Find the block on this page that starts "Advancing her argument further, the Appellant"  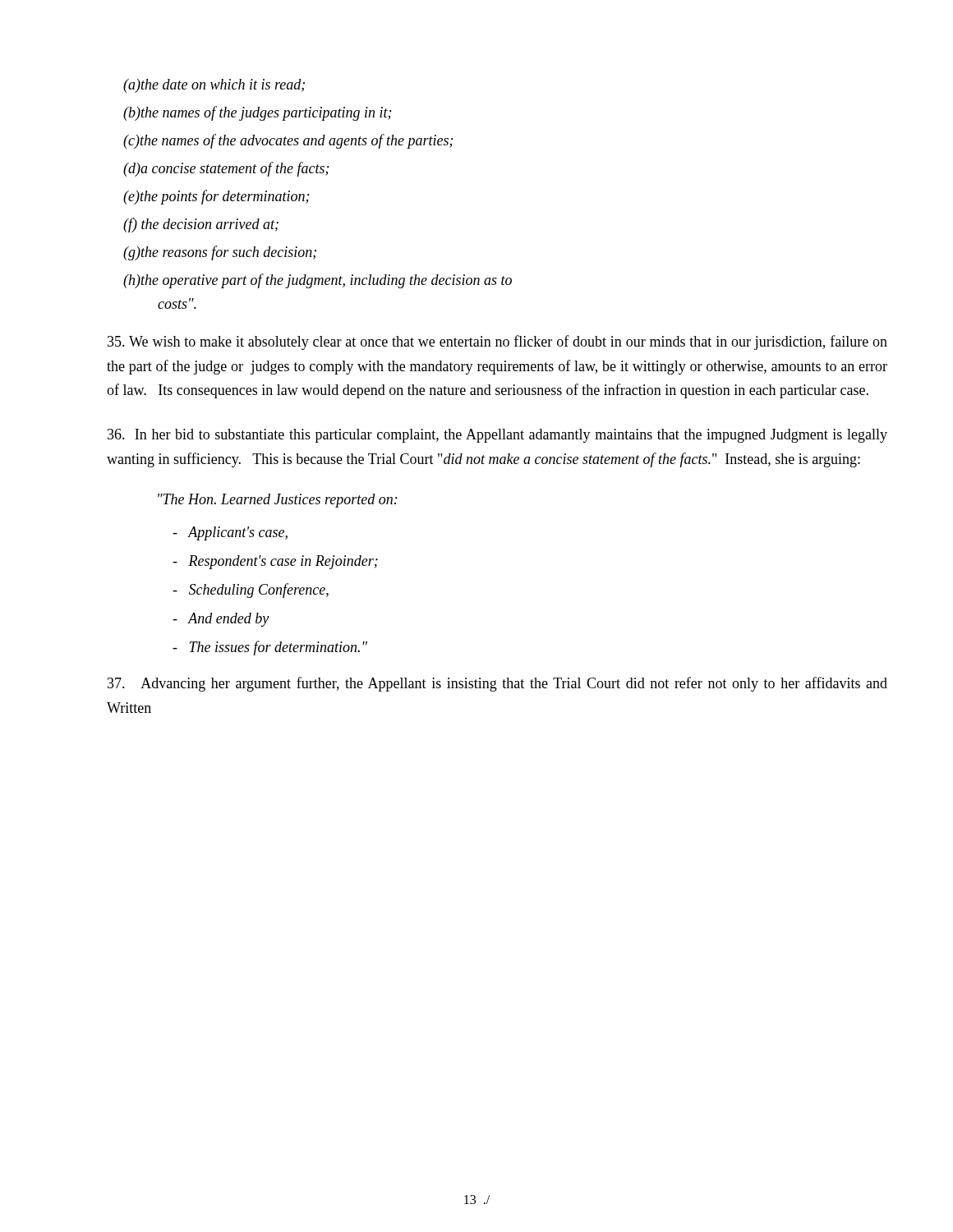tap(497, 696)
